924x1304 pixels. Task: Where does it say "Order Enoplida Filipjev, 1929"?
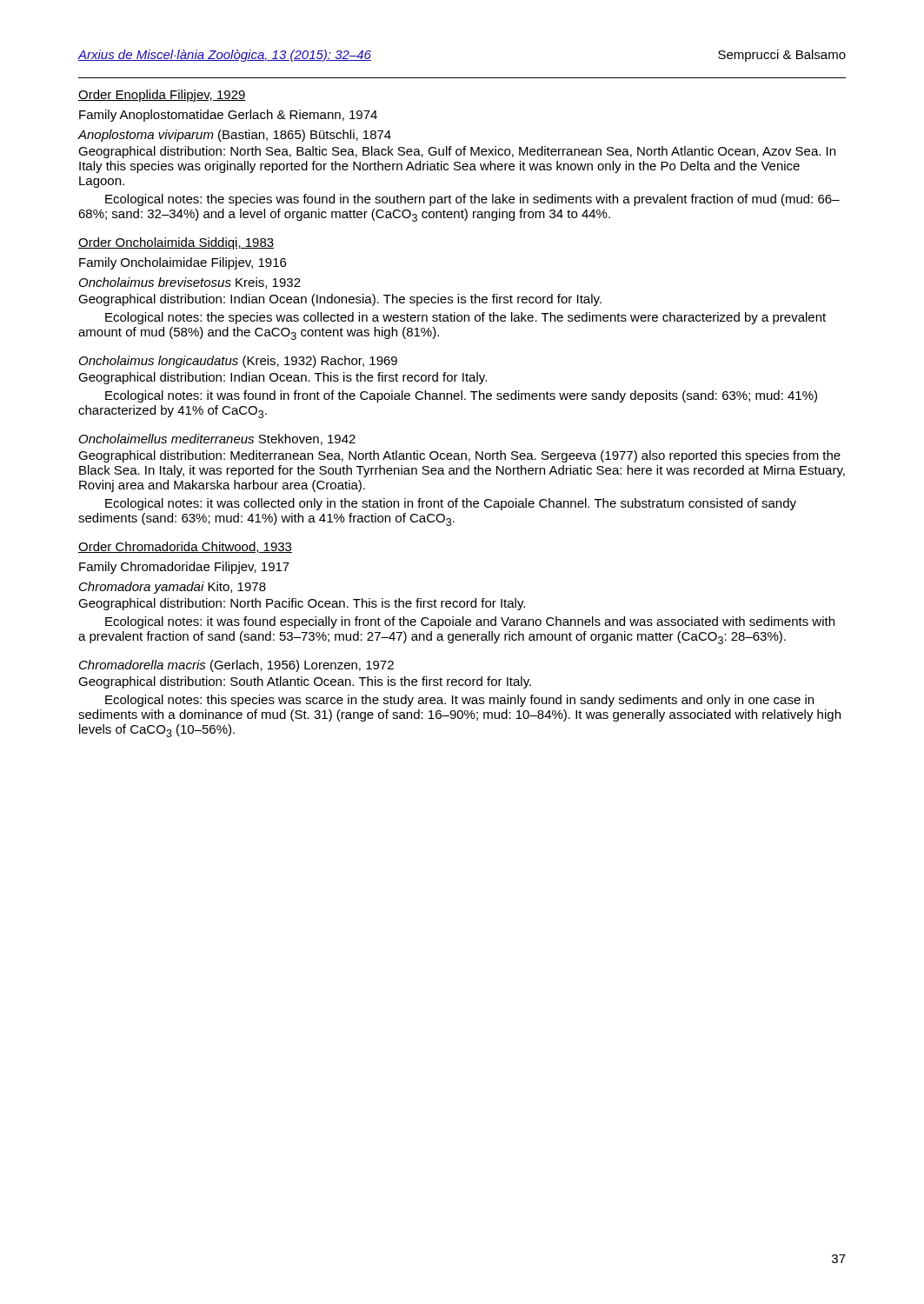tap(162, 94)
